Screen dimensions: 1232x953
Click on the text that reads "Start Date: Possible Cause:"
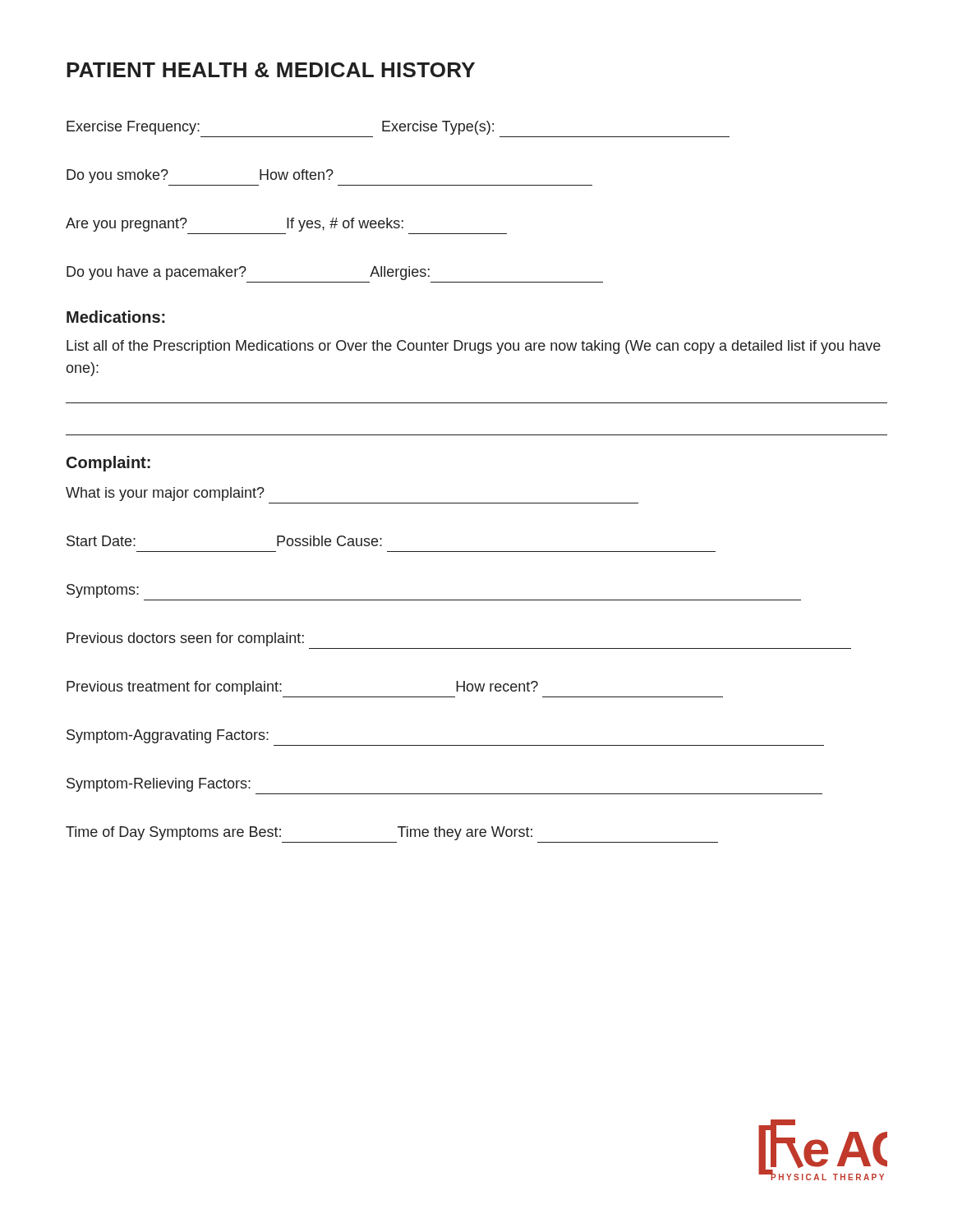click(x=391, y=540)
